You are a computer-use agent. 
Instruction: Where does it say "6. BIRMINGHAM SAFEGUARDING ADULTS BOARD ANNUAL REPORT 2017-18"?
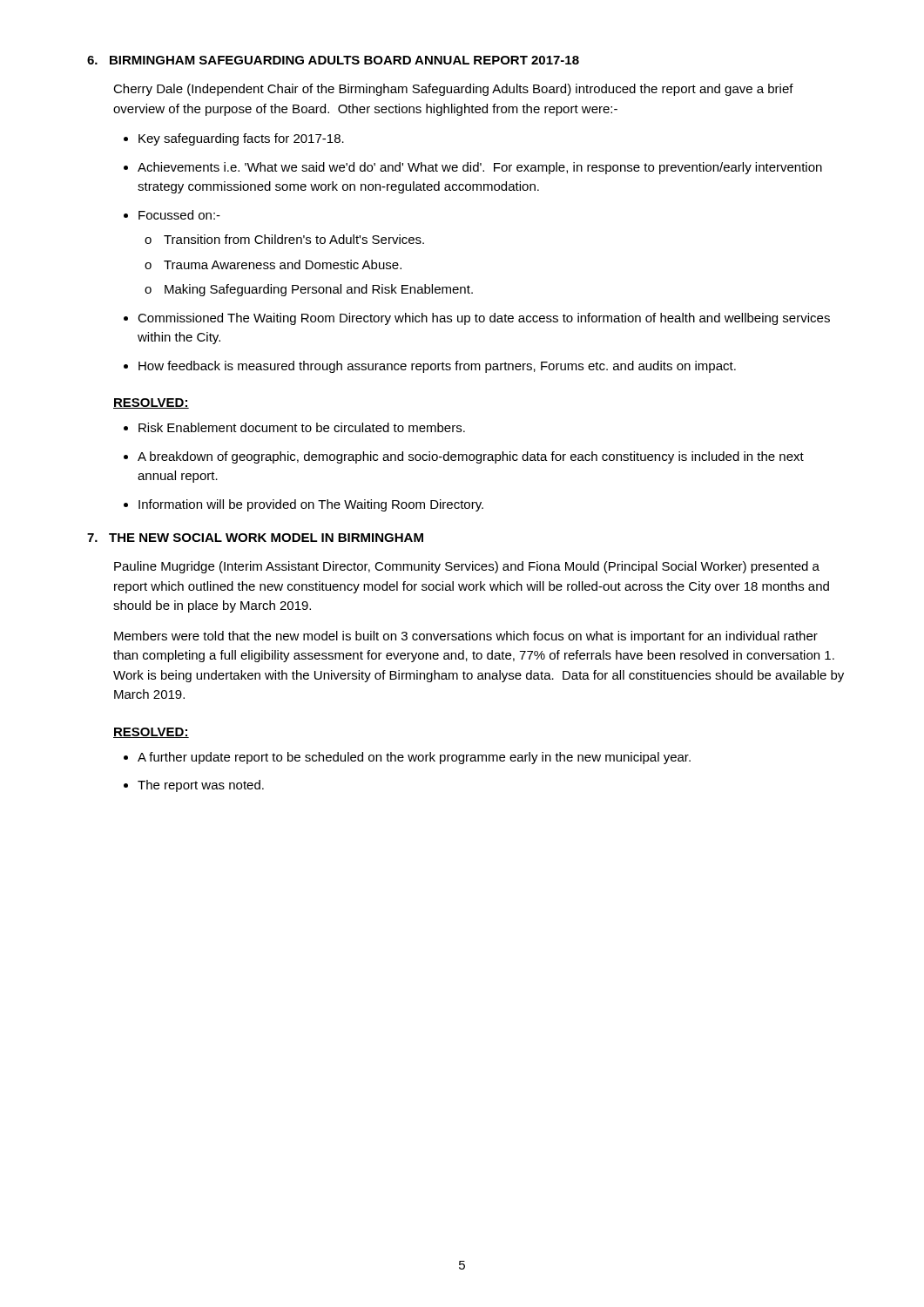pos(333,60)
